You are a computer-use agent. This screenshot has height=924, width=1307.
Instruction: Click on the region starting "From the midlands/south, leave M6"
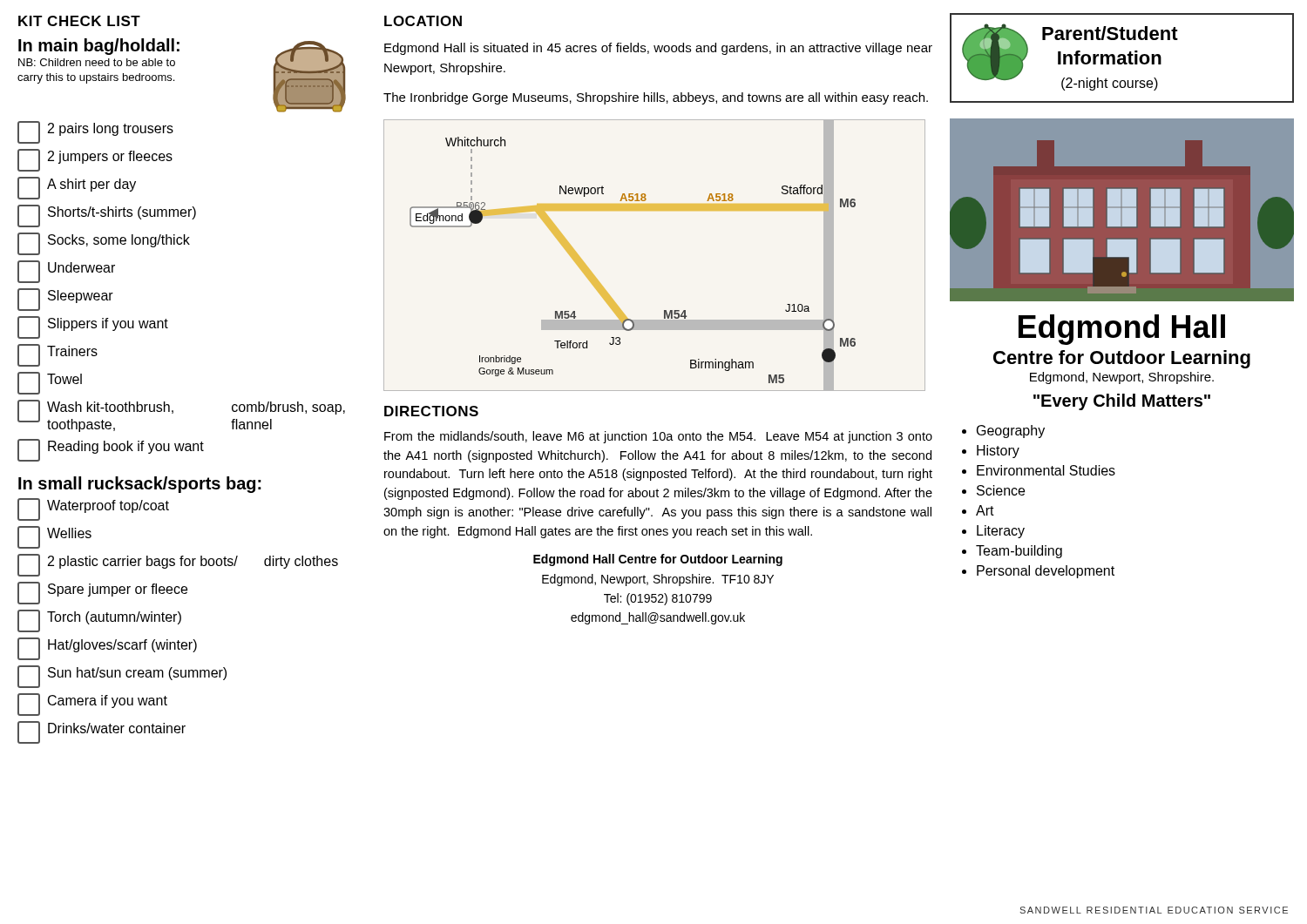pos(658,483)
